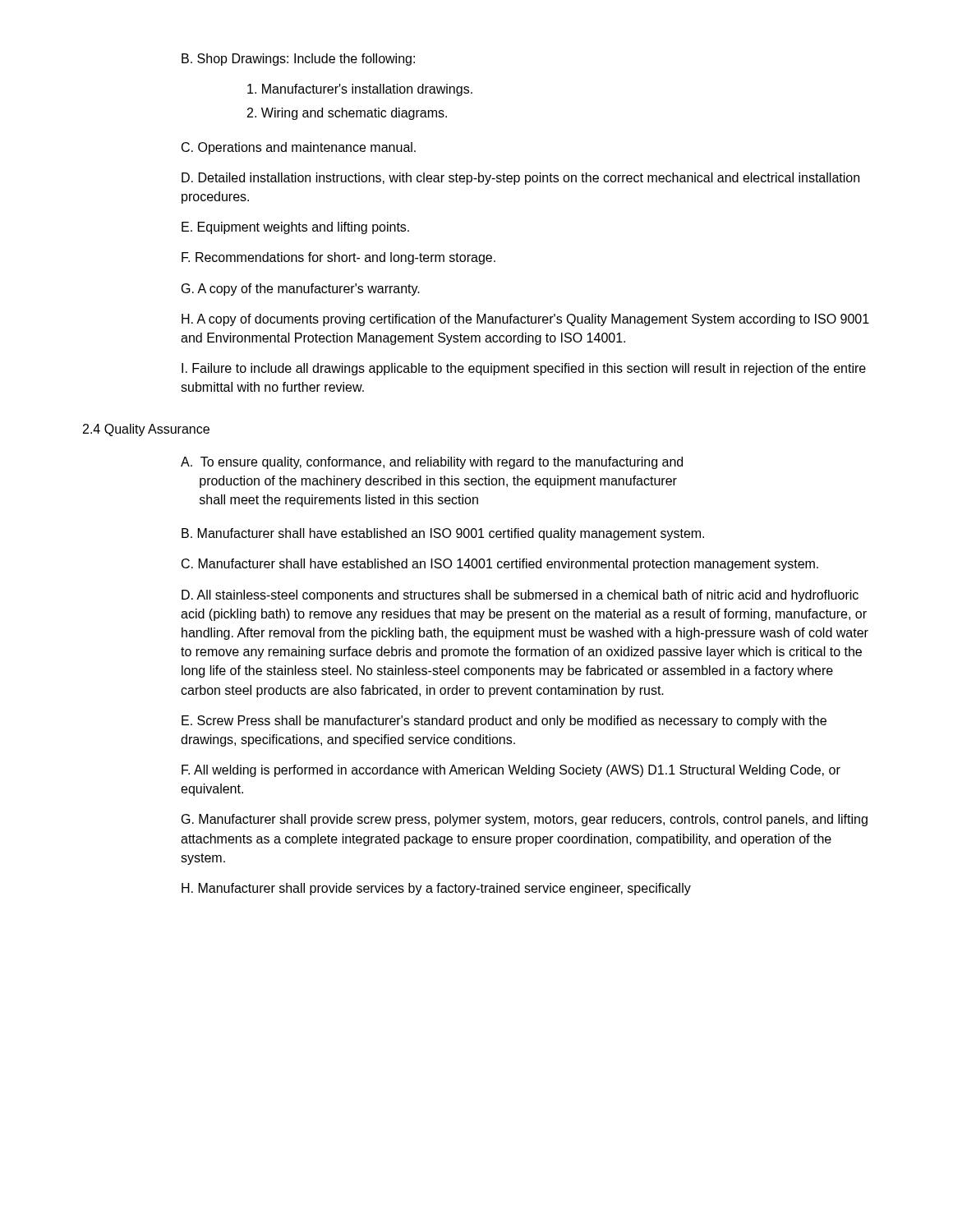Viewport: 953px width, 1232px height.
Task: Find the block starting "D. All stainless-steel components and"
Action: pyautogui.click(x=526, y=642)
